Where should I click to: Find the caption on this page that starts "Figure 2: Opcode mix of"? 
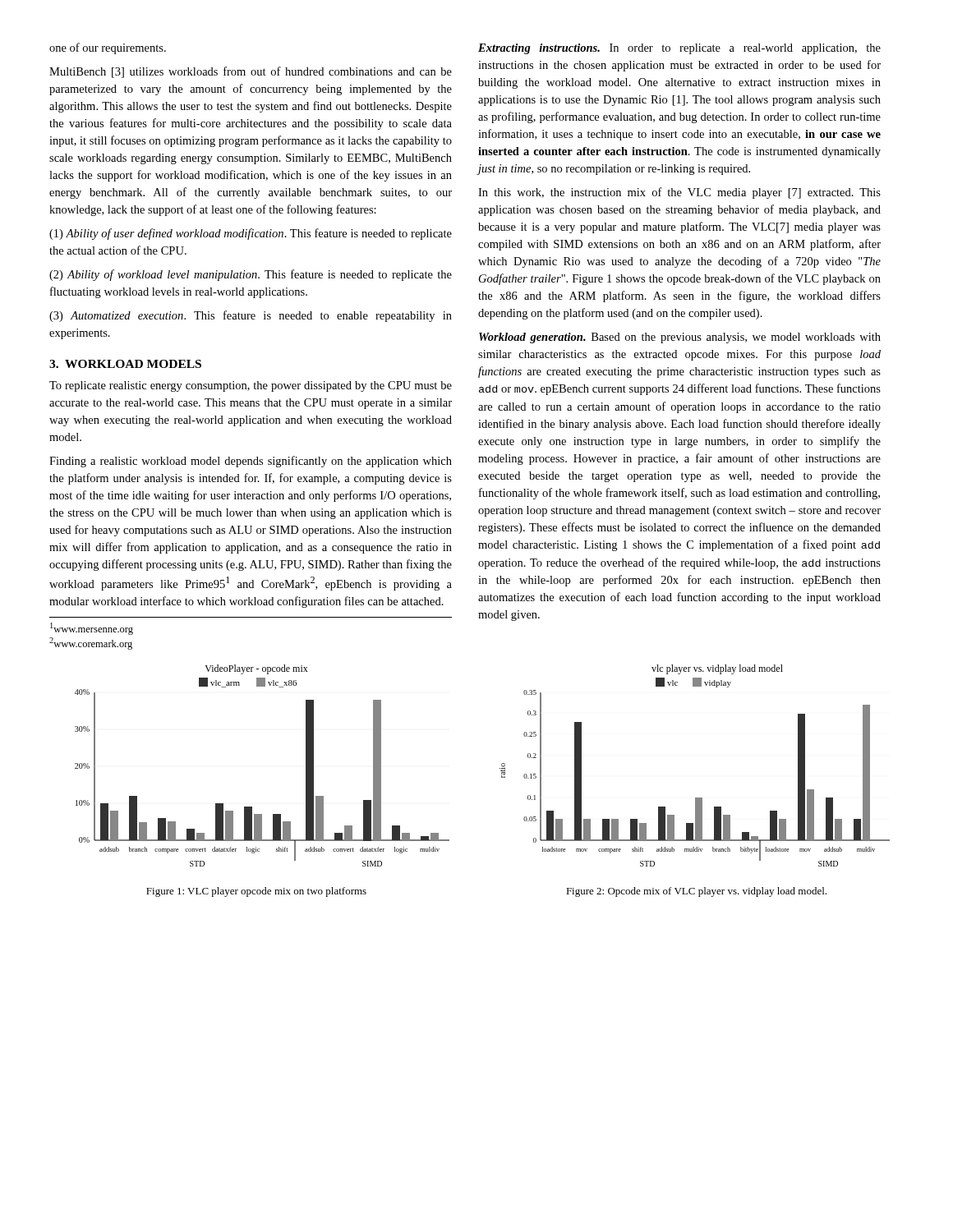click(x=697, y=890)
